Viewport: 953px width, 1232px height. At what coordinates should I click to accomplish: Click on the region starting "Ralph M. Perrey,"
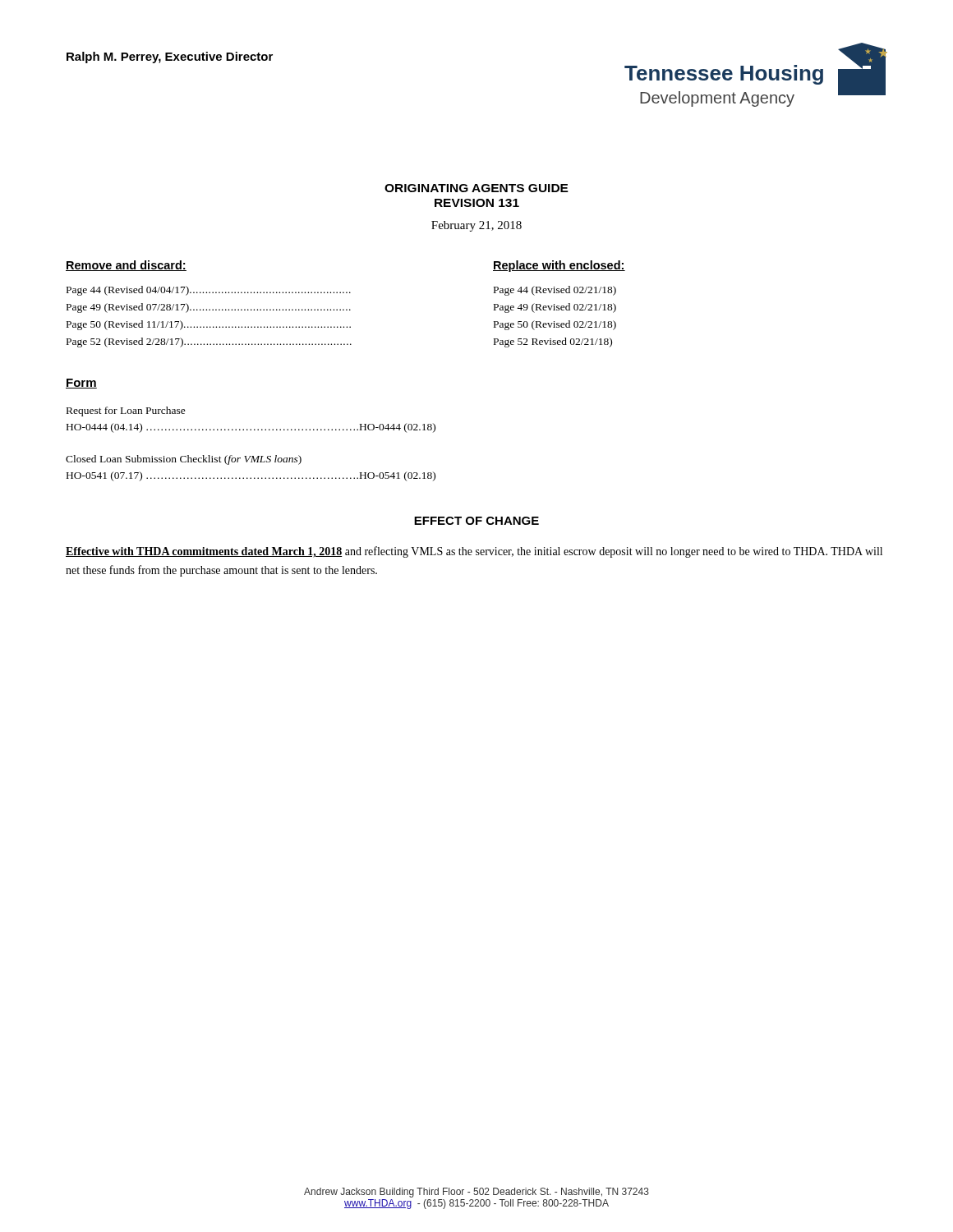point(169,56)
